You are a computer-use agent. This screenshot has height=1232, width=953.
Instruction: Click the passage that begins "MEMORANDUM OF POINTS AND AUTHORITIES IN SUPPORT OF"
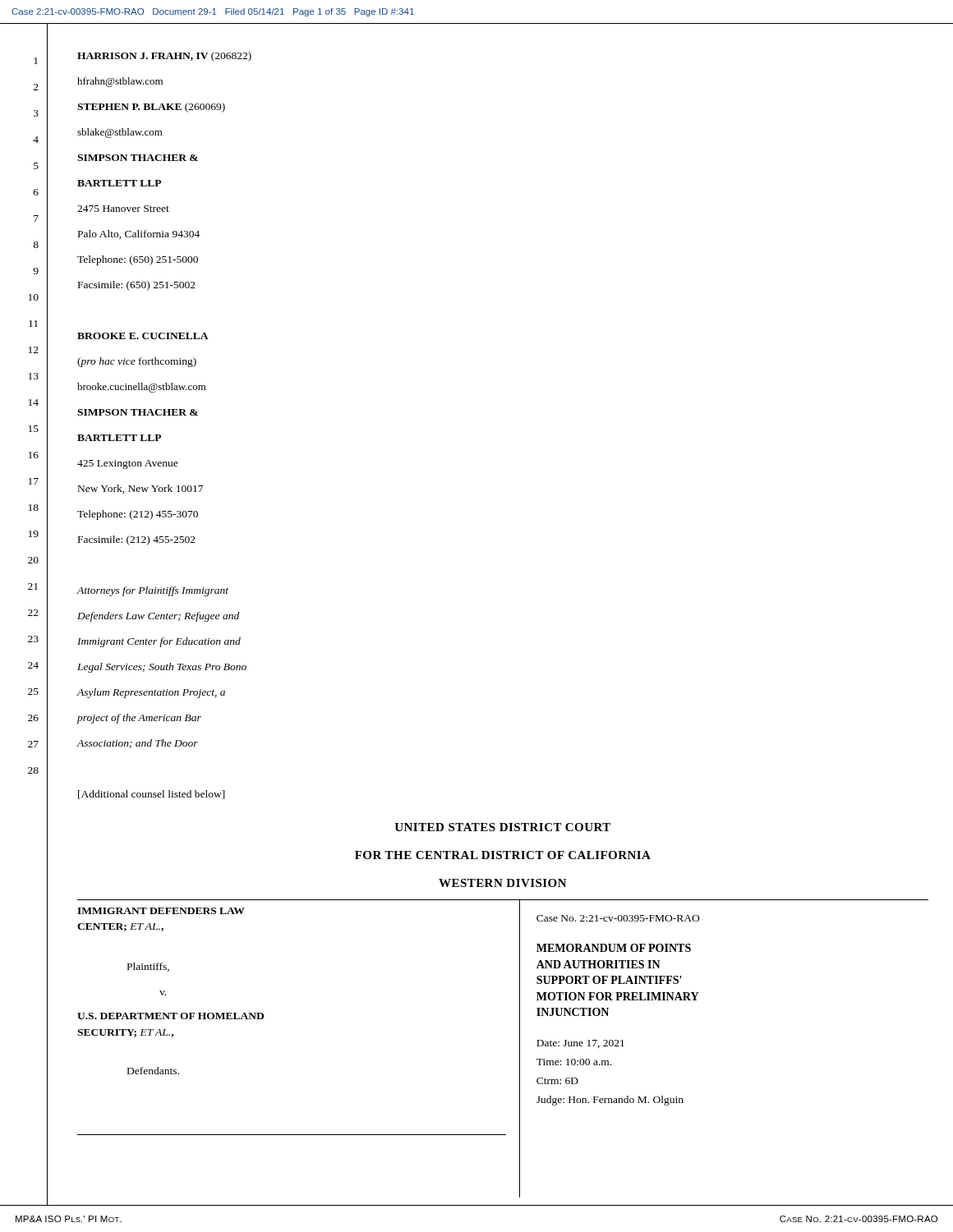(x=617, y=980)
